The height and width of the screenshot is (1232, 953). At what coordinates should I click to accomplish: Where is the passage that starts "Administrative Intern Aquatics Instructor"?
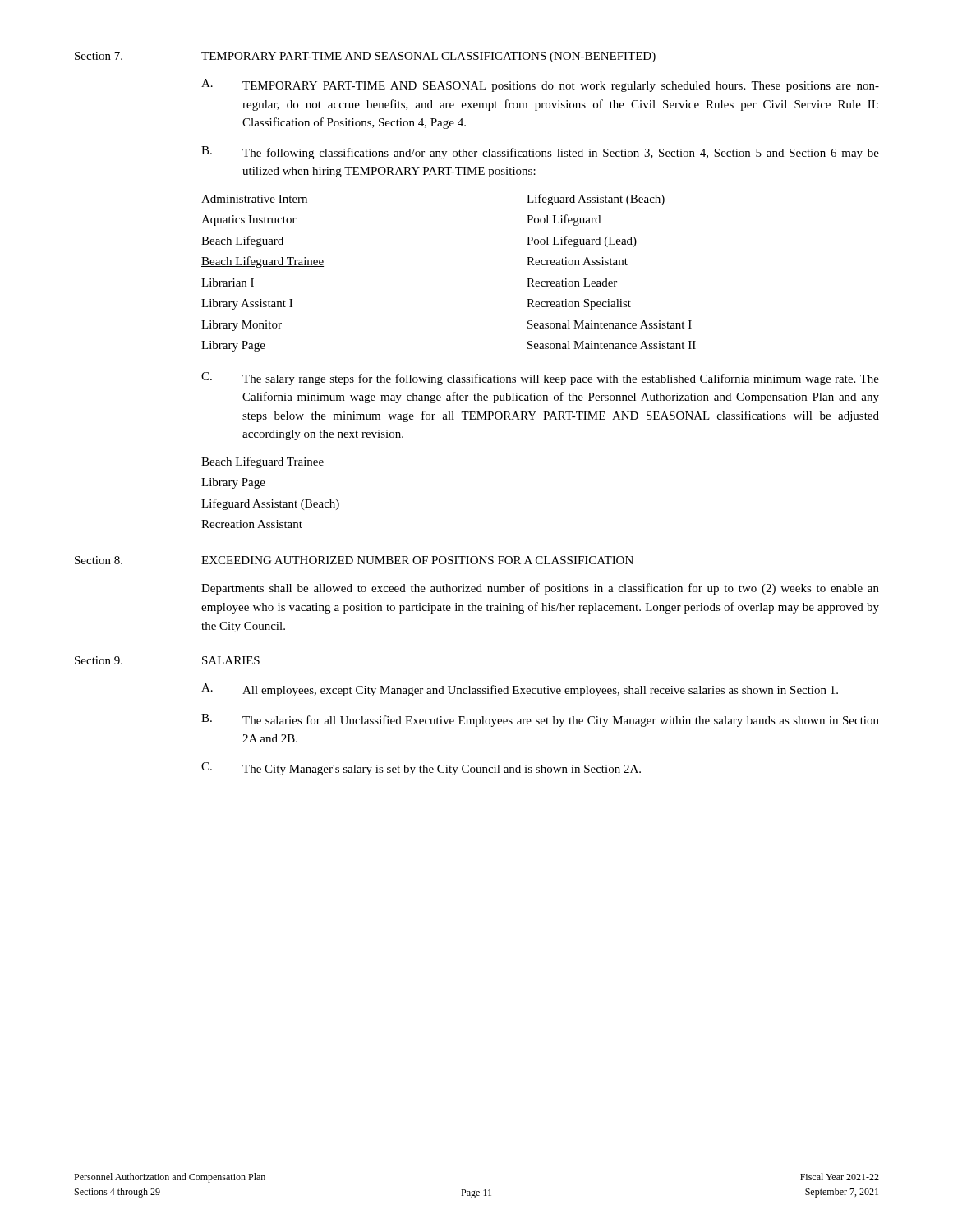click(540, 272)
